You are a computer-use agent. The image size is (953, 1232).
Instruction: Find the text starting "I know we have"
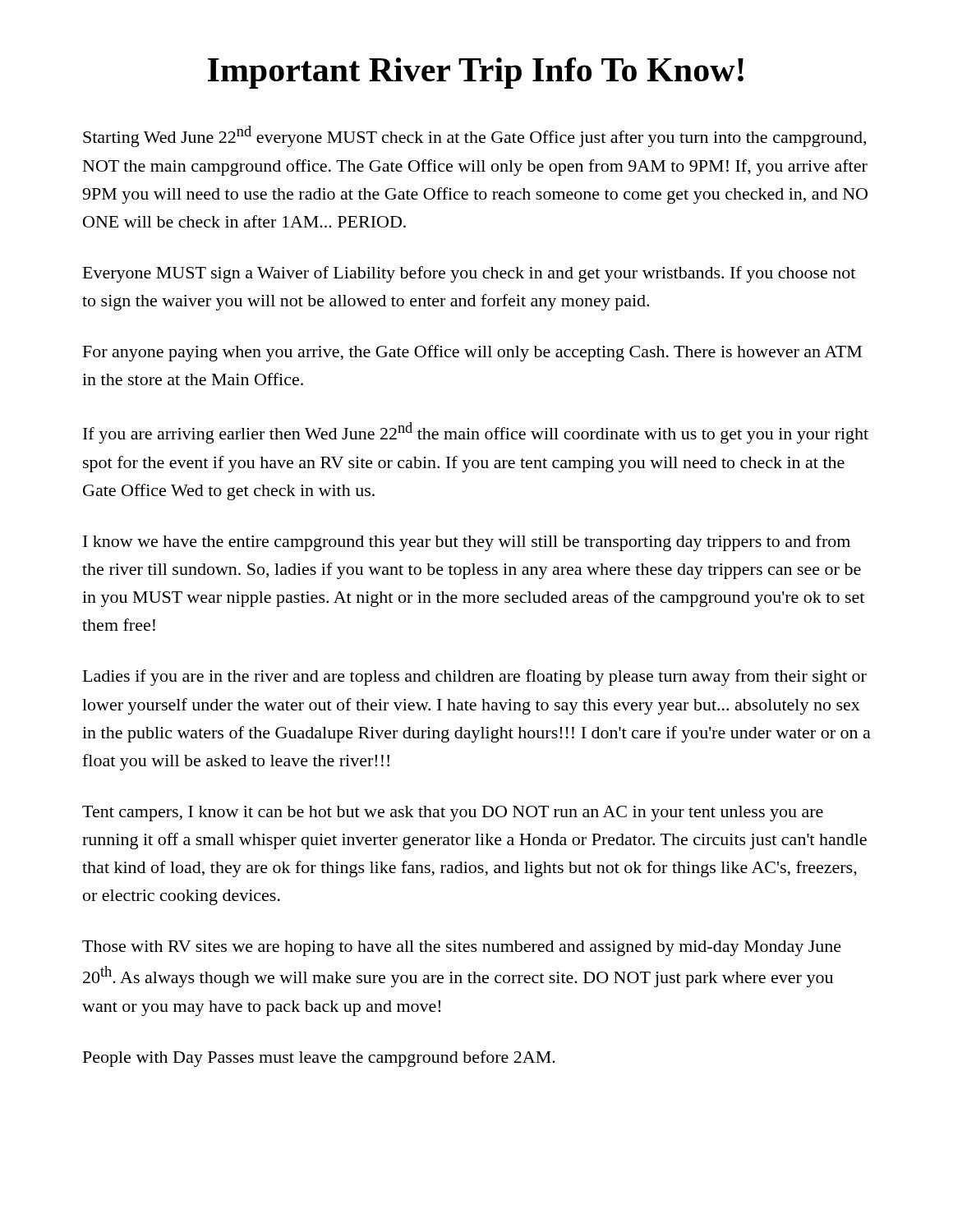pos(473,583)
